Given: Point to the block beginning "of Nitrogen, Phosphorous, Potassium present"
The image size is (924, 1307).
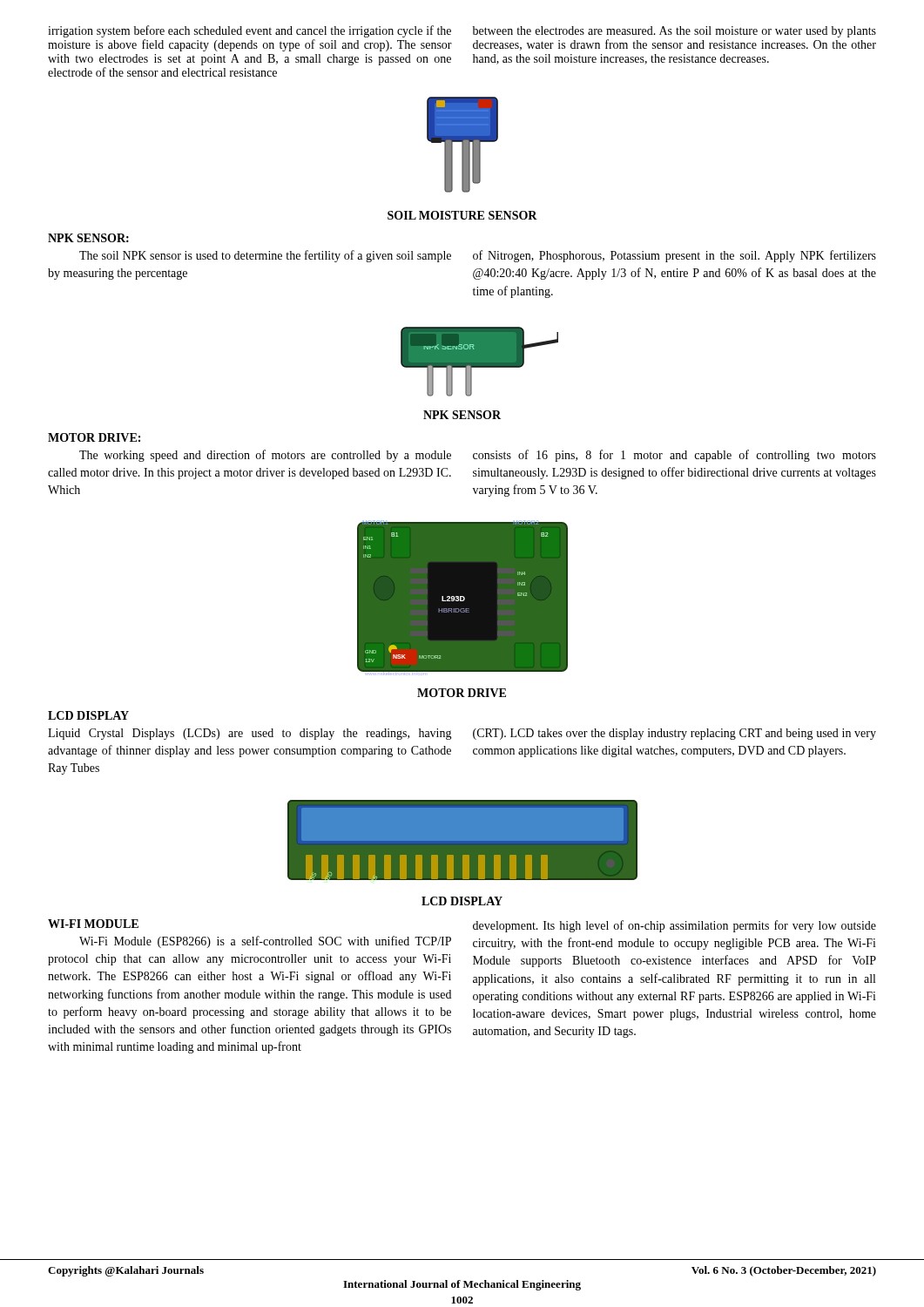Looking at the screenshot, I should tap(674, 274).
